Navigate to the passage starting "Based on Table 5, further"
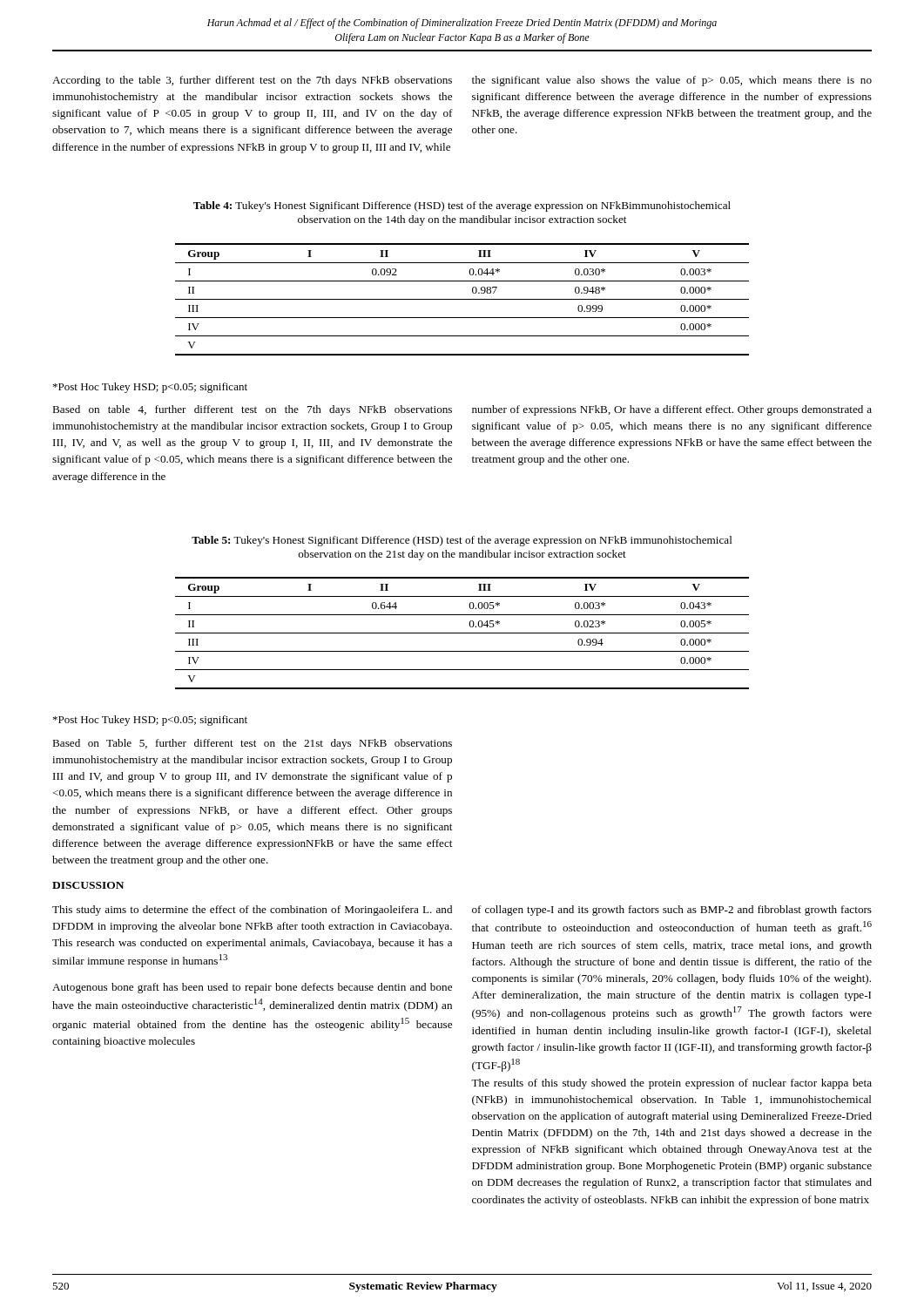 pyautogui.click(x=252, y=801)
